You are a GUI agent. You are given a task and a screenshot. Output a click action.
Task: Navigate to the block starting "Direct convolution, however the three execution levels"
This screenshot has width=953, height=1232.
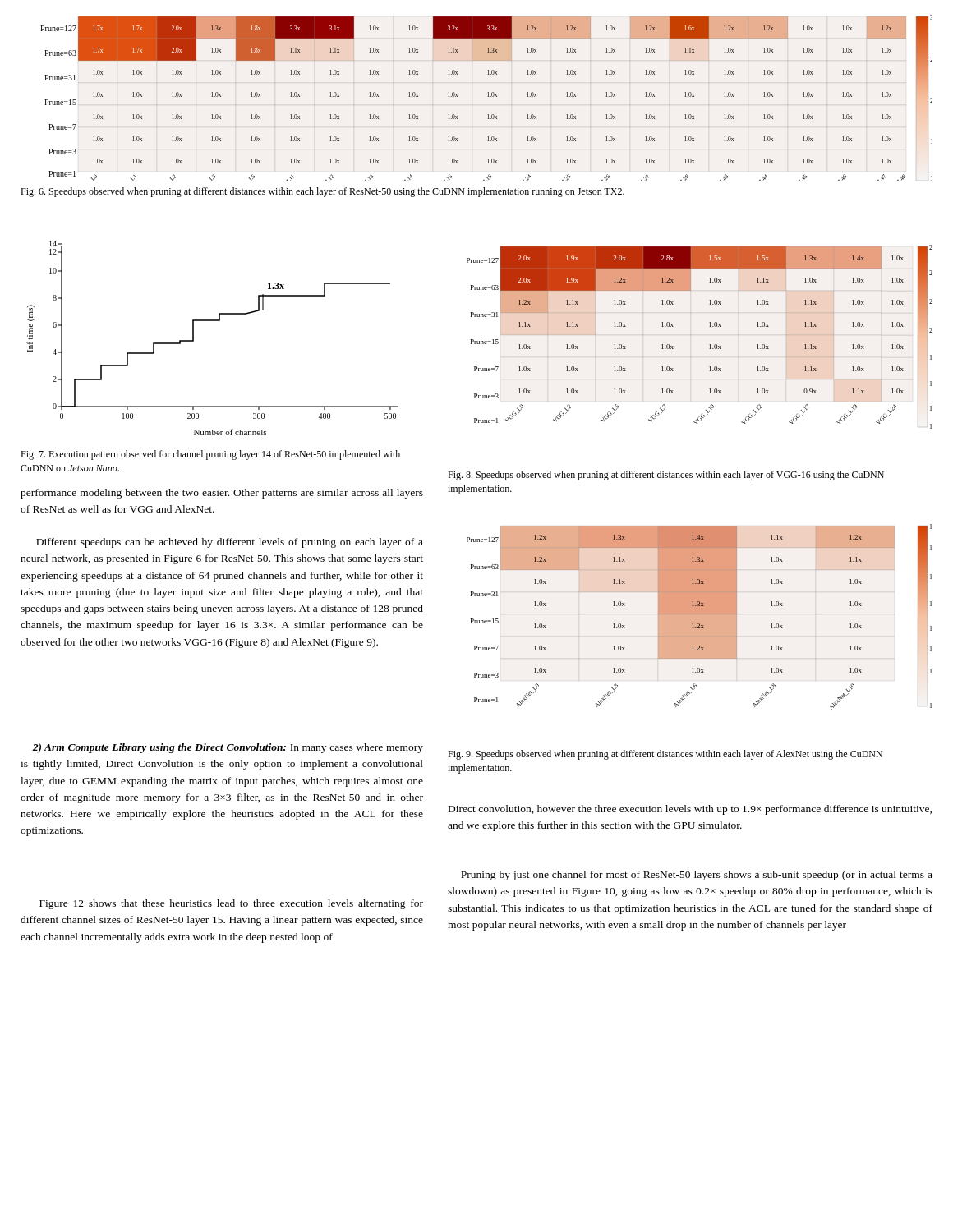click(690, 817)
